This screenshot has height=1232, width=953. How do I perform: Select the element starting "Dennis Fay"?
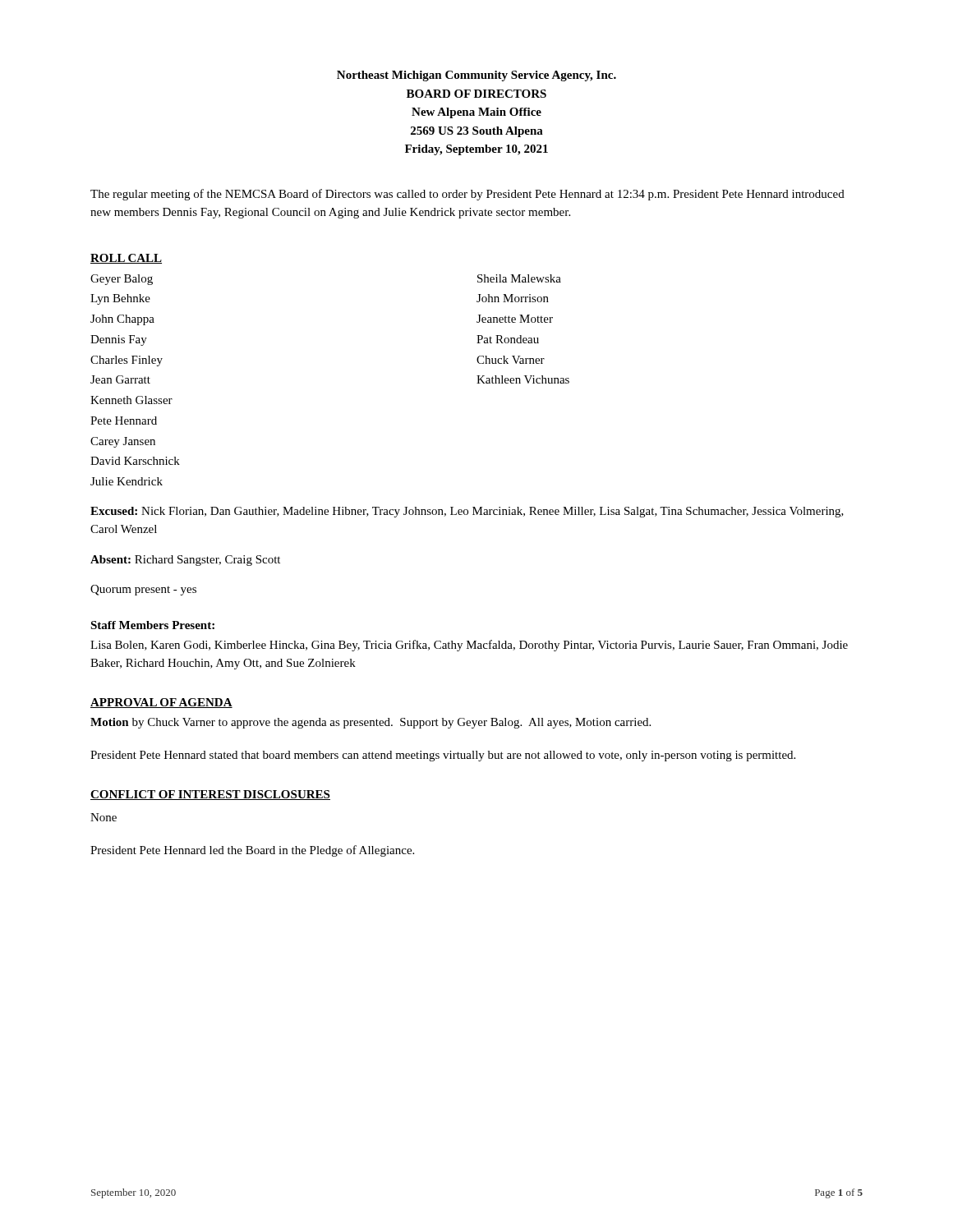click(x=119, y=340)
